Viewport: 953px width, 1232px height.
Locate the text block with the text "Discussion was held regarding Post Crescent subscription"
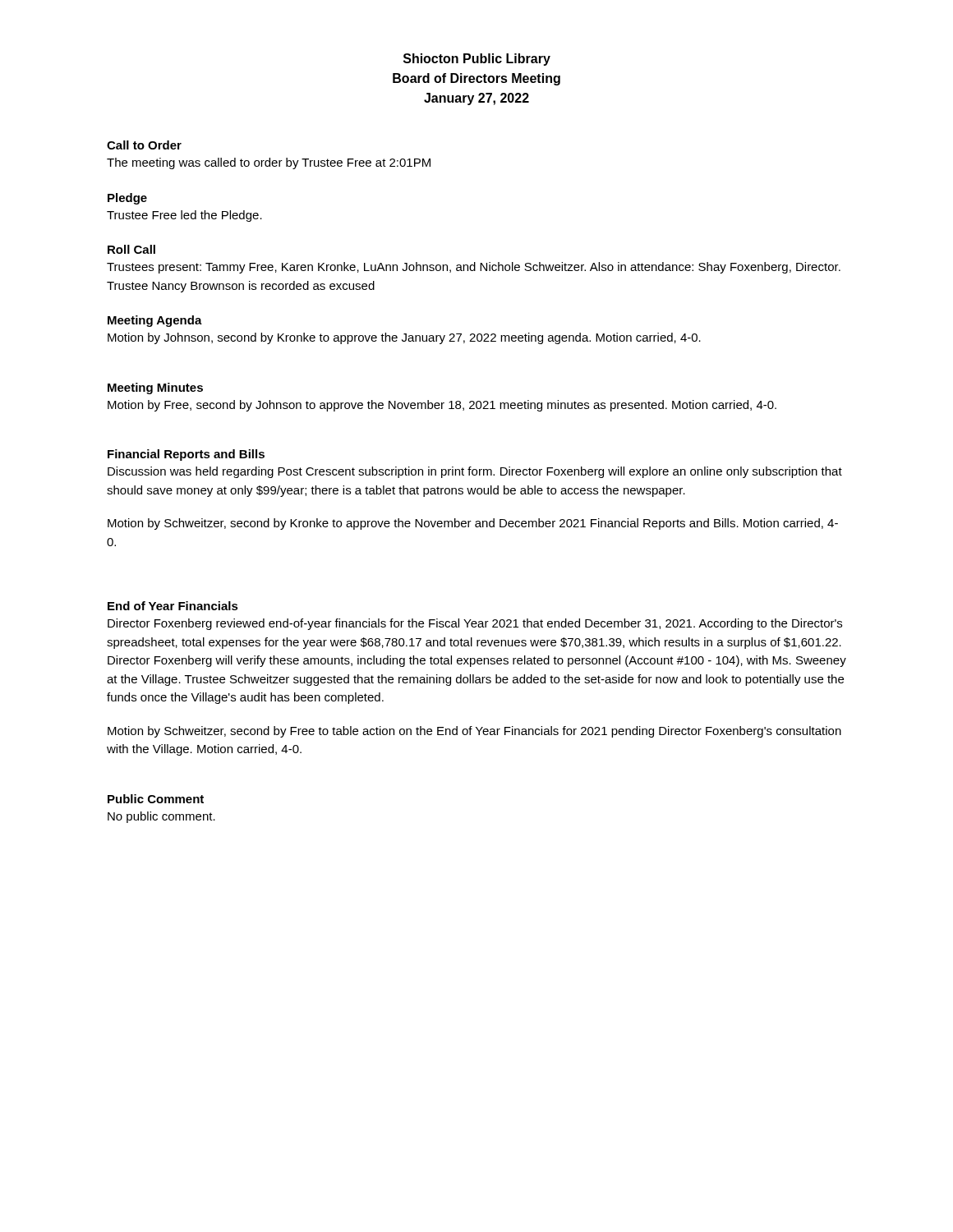474,480
